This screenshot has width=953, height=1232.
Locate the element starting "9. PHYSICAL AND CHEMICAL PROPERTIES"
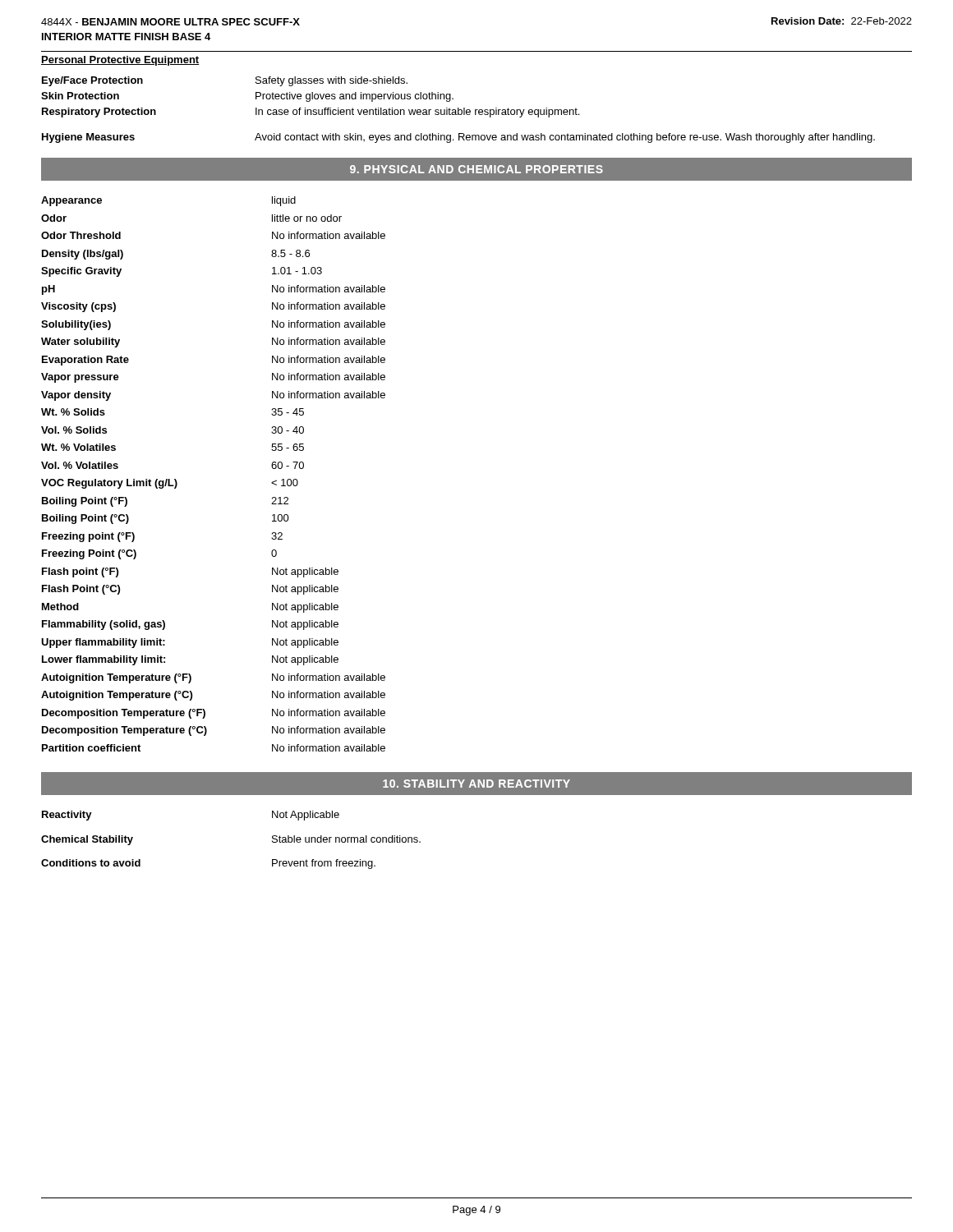coord(476,169)
